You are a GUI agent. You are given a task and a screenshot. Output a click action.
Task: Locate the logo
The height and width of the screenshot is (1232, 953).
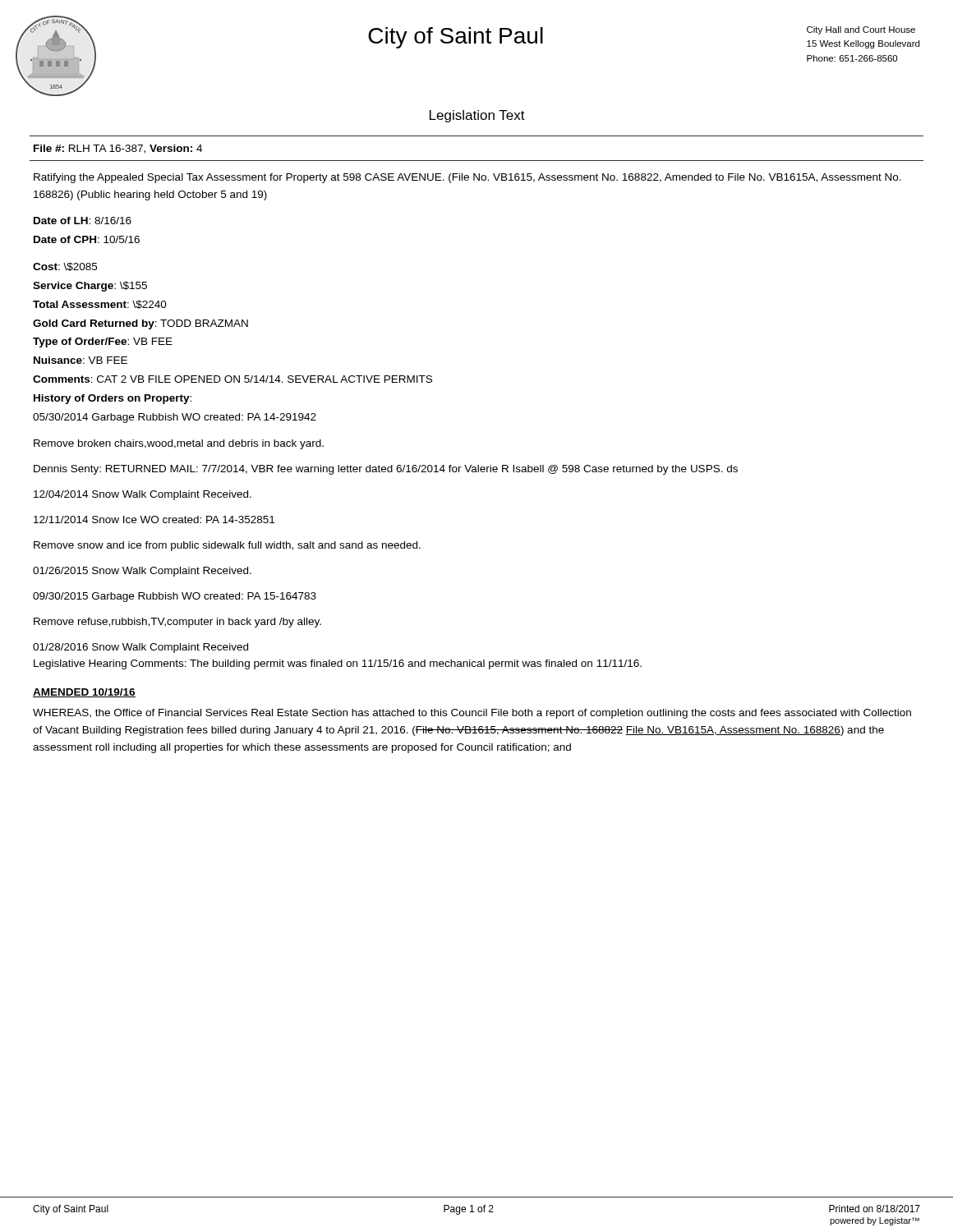[x=60, y=57]
